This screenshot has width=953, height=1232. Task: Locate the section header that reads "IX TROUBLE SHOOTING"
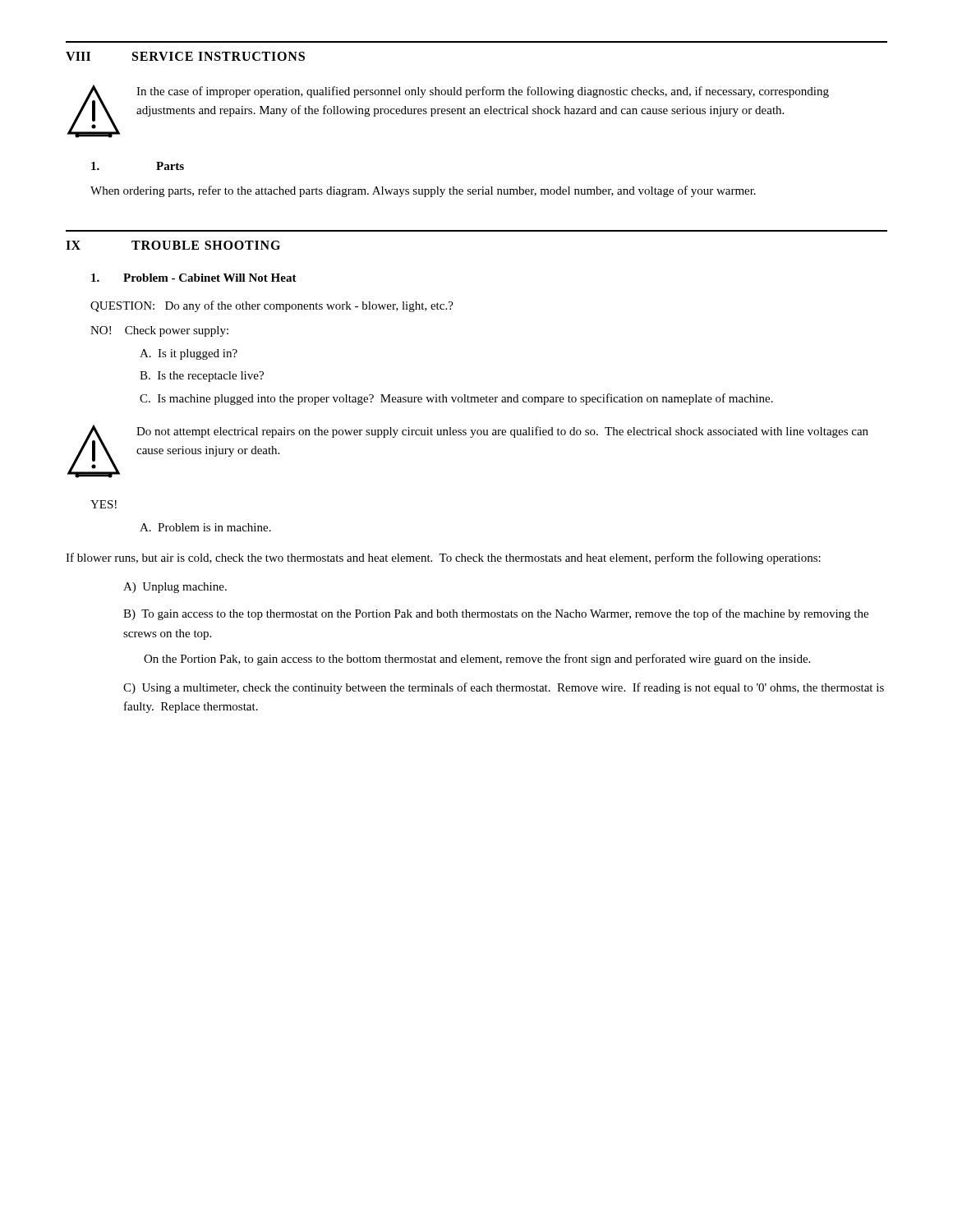click(x=173, y=246)
